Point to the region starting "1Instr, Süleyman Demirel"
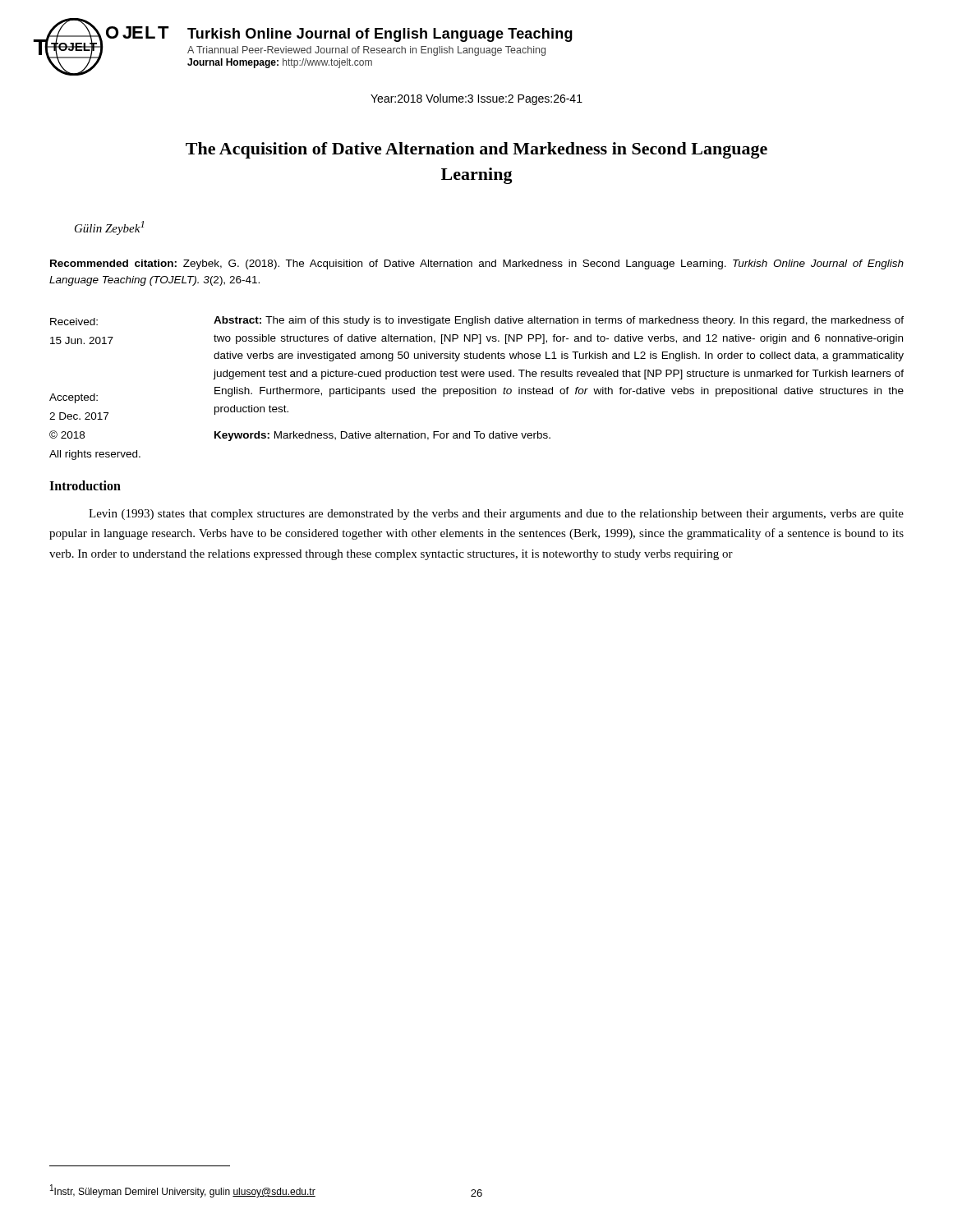This screenshot has height=1232, width=953. coord(182,1191)
